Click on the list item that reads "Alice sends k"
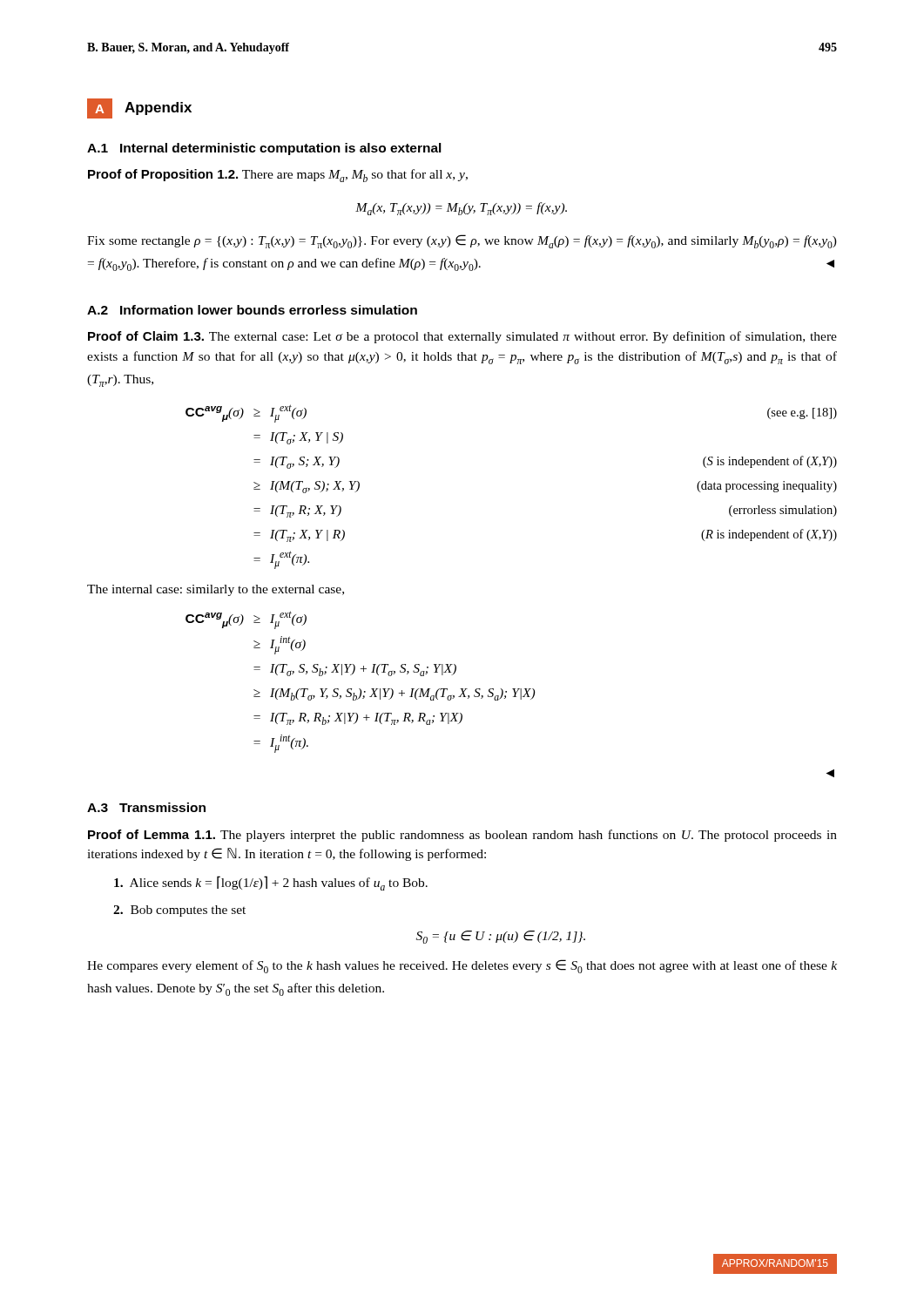The image size is (924, 1307). [271, 884]
